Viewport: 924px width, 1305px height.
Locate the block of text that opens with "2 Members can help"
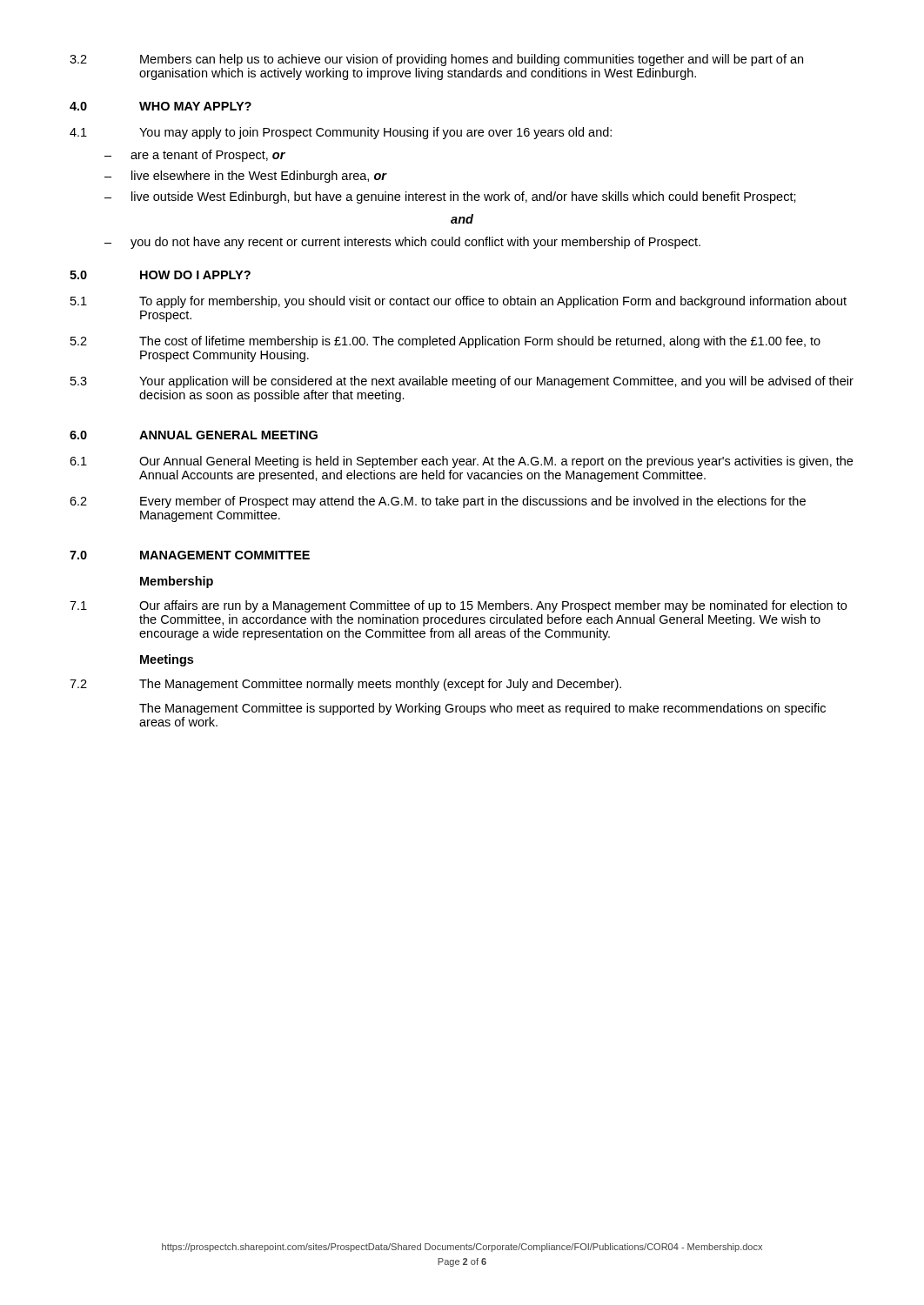pyautogui.click(x=462, y=66)
